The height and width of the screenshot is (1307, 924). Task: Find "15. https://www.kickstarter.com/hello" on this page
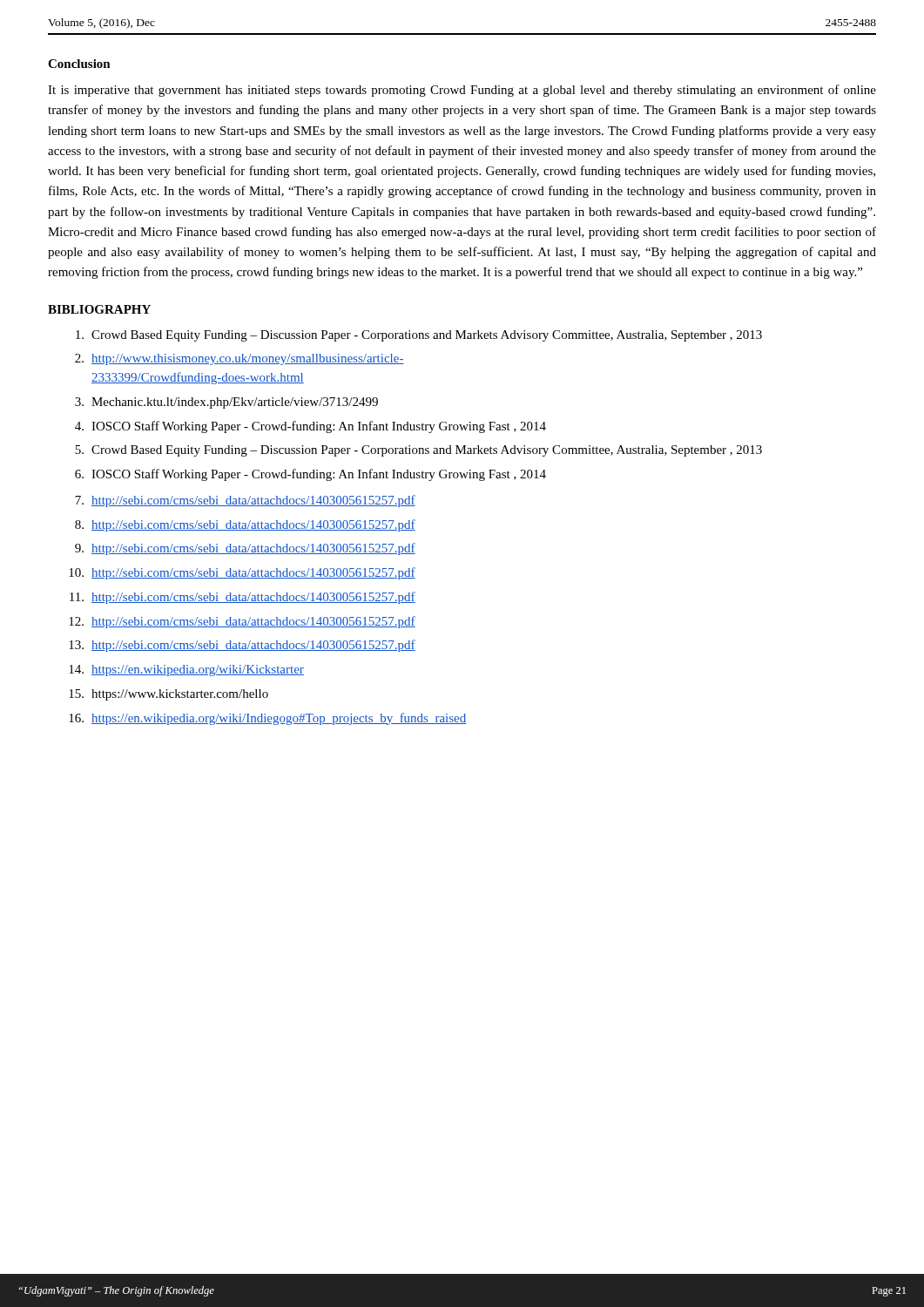[169, 695]
